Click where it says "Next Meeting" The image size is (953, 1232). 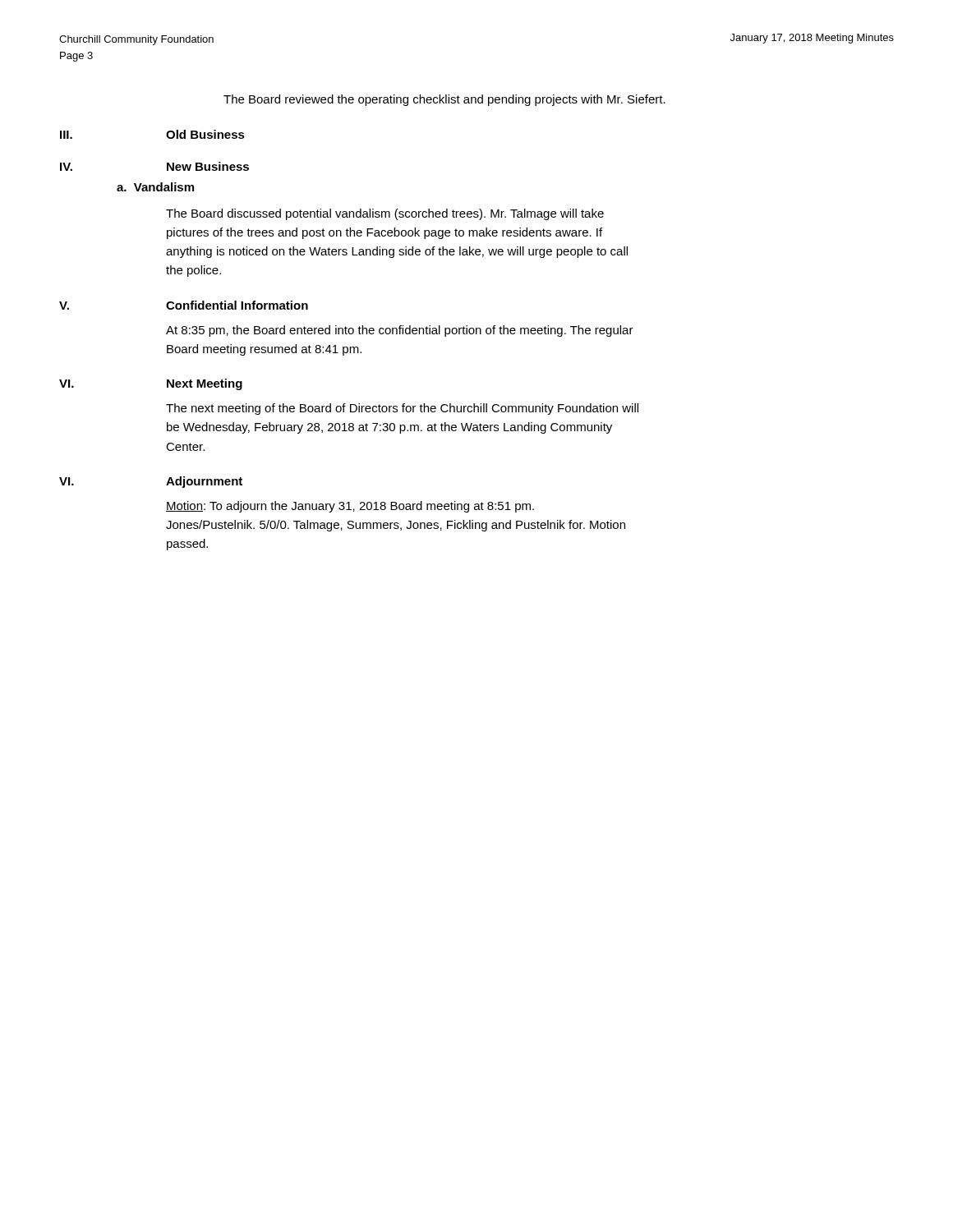(204, 383)
